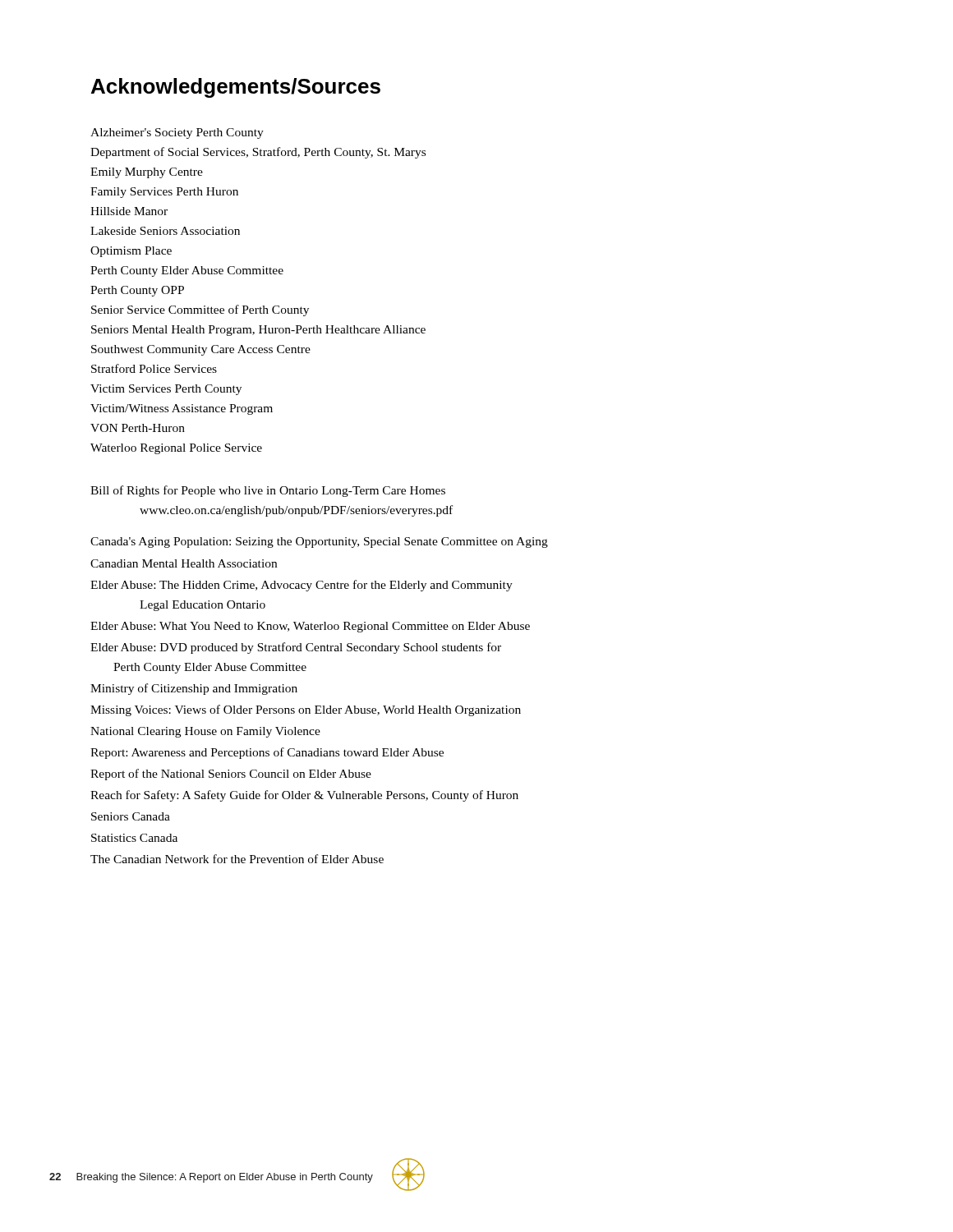The width and height of the screenshot is (953, 1232).
Task: Locate the list item containing "Lakeside Seniors Association"
Action: point(165,231)
